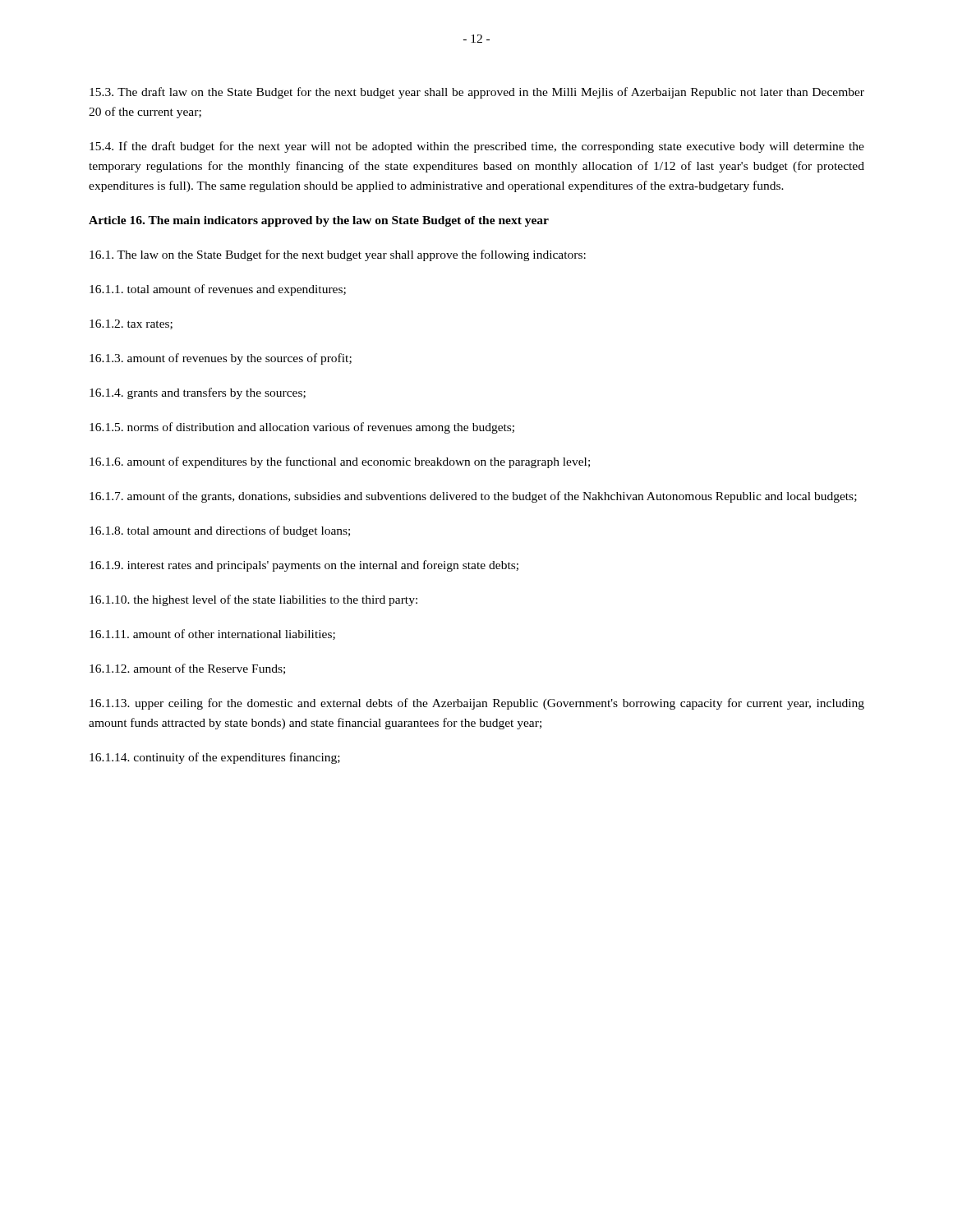Navigate to the text starting "16.1.10. the highest level of the state"

[254, 599]
